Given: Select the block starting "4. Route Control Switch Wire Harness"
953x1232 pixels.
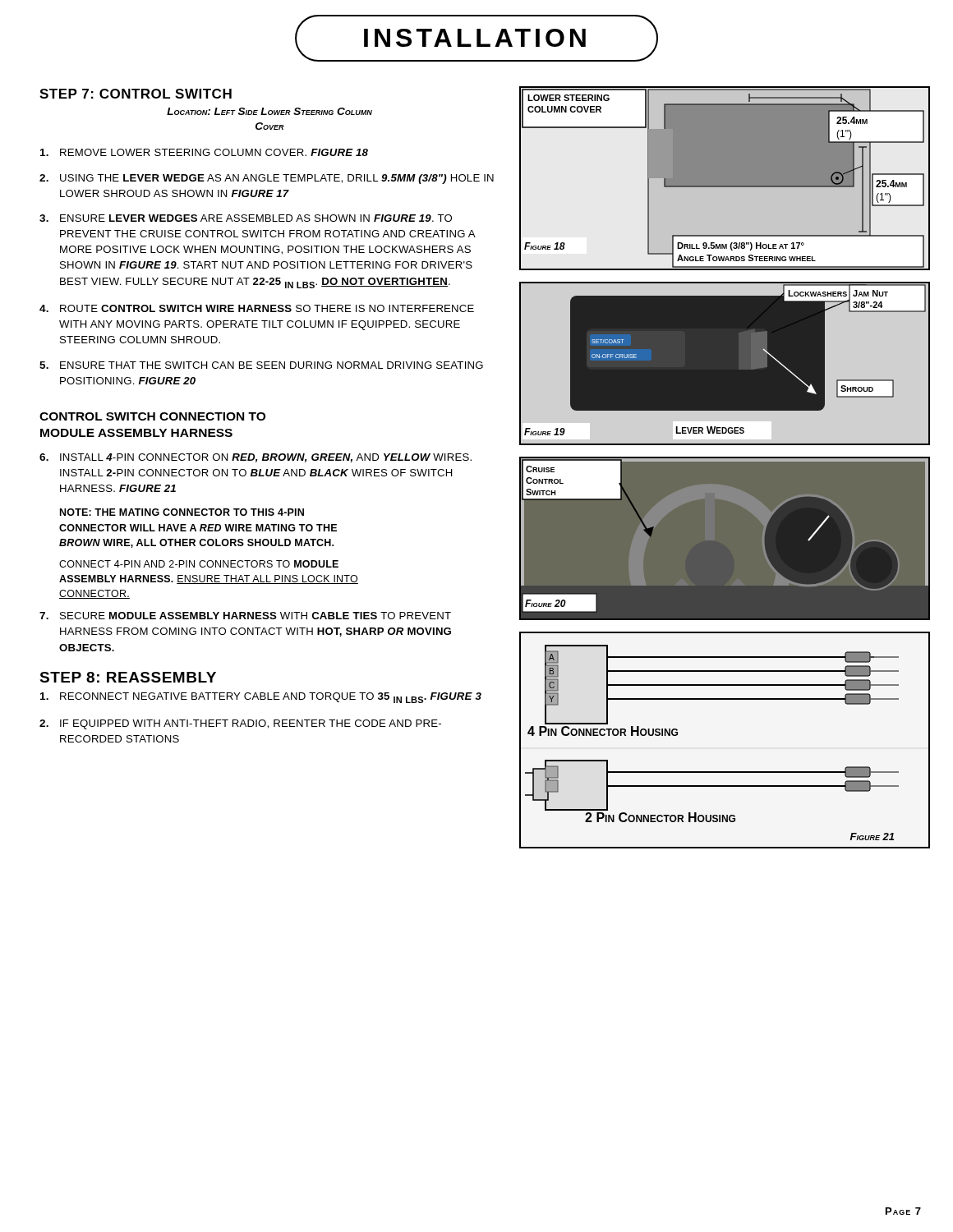Looking at the screenshot, I should (x=269, y=324).
